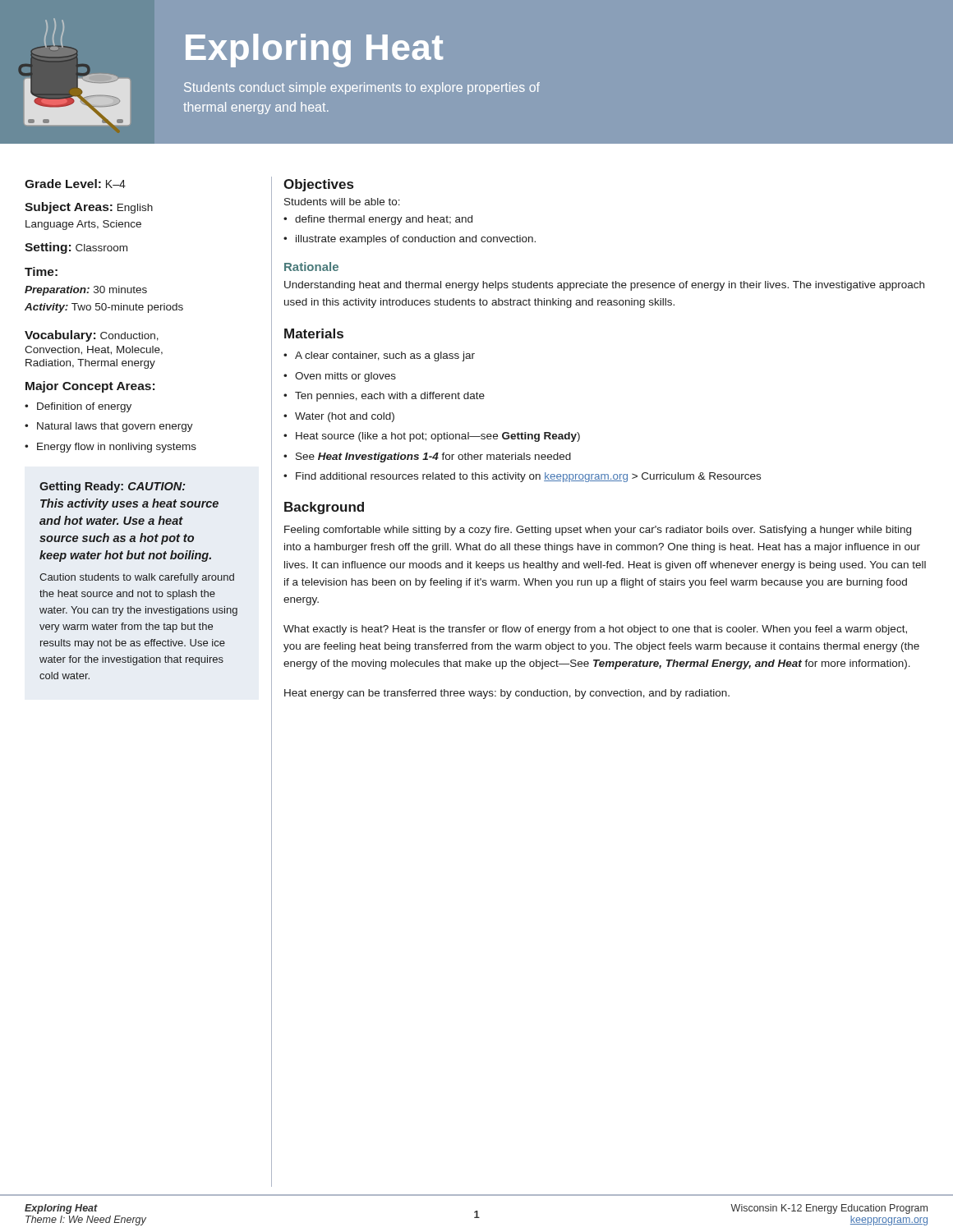The height and width of the screenshot is (1232, 953).
Task: Locate the text "Subject Areas: English"
Action: point(89,207)
